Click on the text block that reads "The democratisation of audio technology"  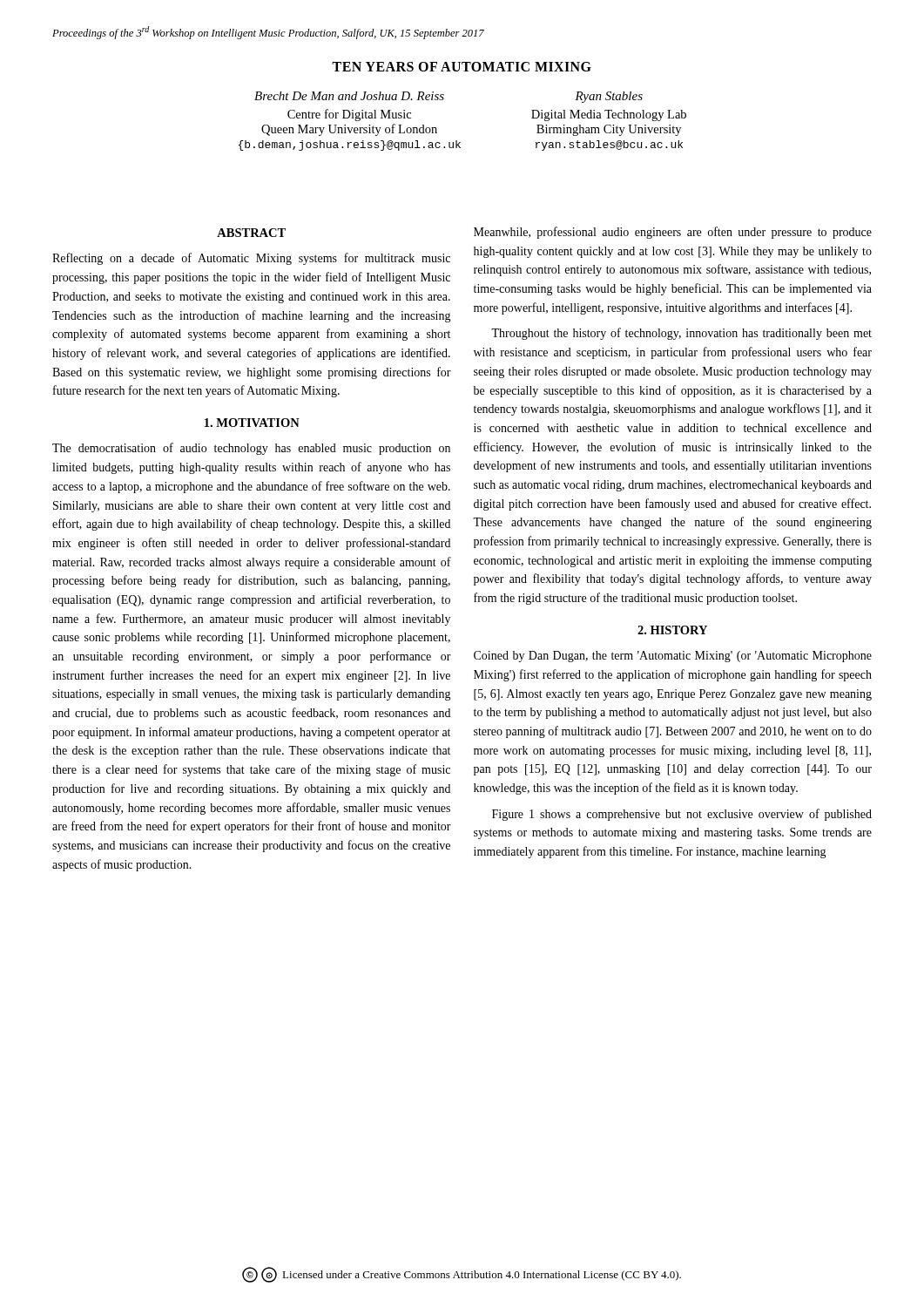point(251,657)
